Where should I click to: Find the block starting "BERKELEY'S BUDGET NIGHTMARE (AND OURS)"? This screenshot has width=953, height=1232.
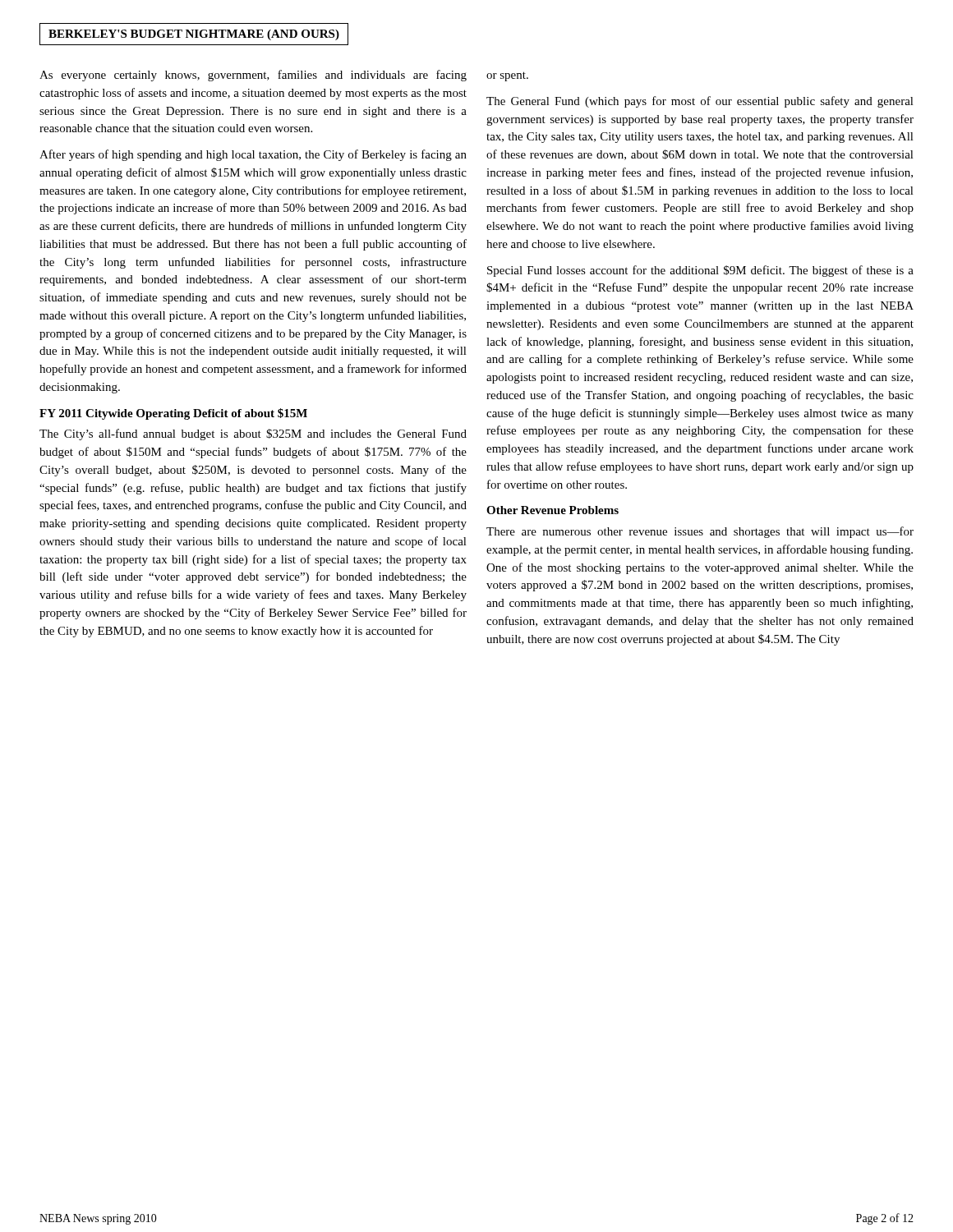pyautogui.click(x=194, y=34)
